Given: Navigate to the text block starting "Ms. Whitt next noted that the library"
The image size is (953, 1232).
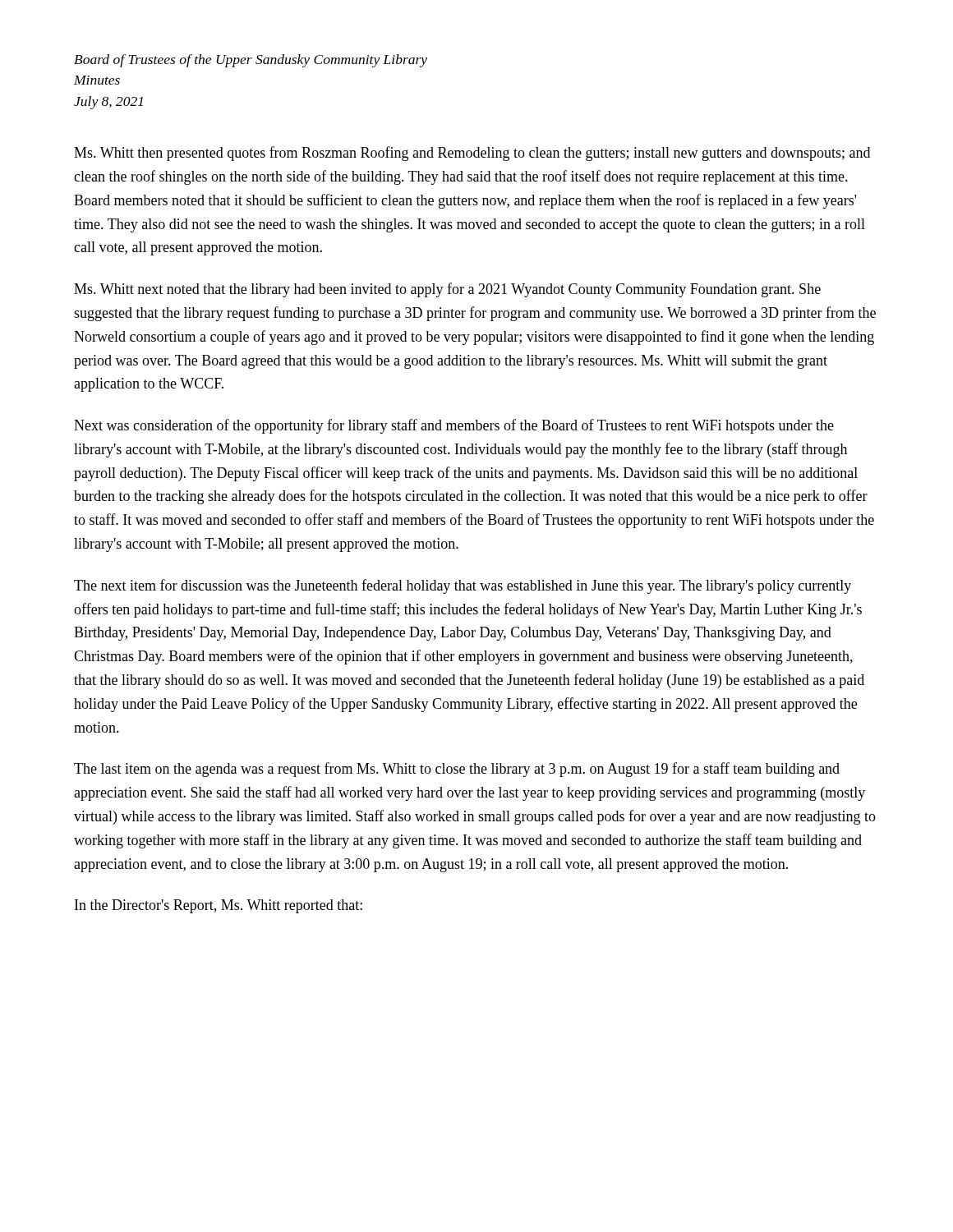Looking at the screenshot, I should click(475, 337).
